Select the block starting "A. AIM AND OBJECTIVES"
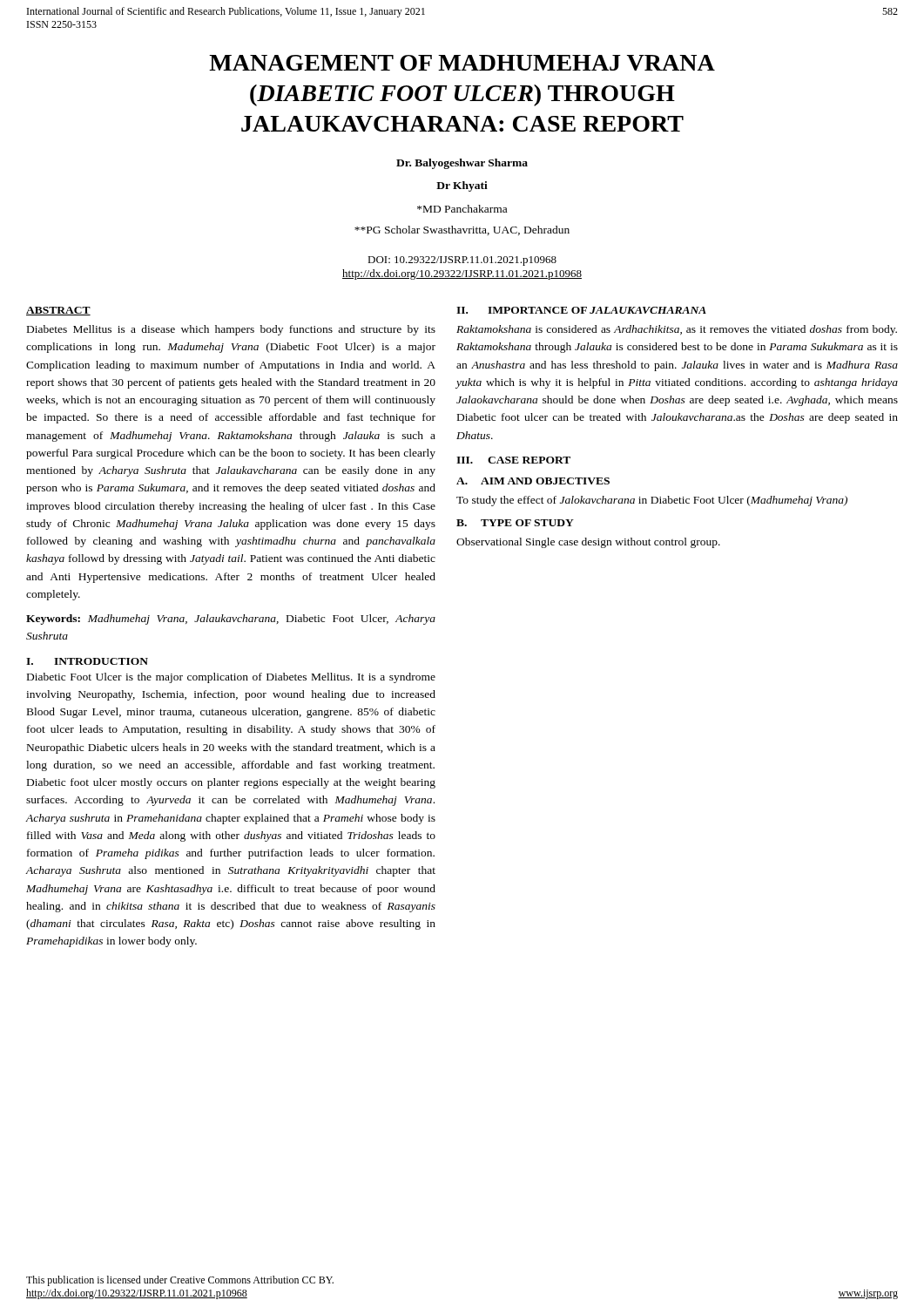Viewport: 924px width, 1307px height. pyautogui.click(x=533, y=481)
